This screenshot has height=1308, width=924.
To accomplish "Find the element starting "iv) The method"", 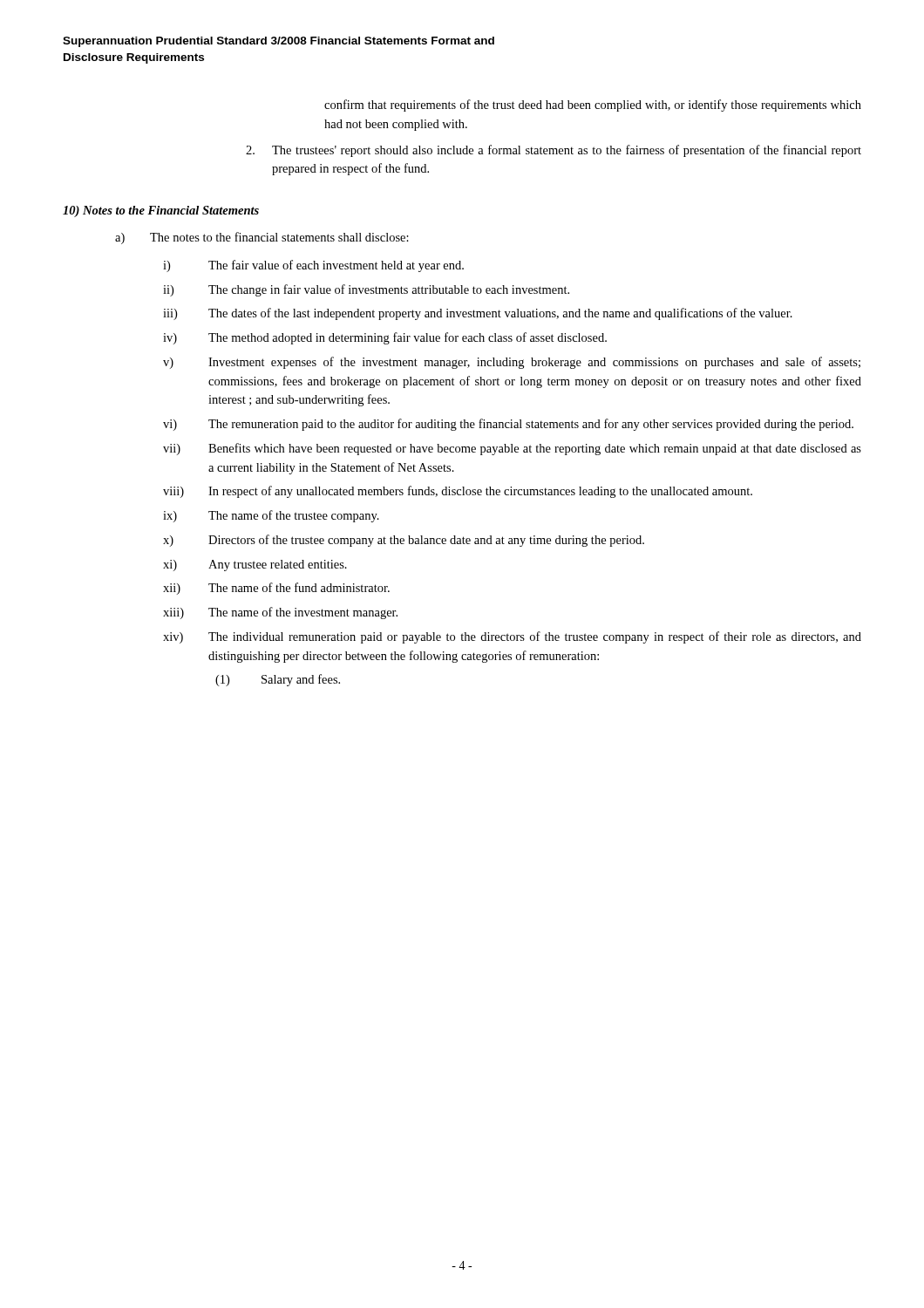I will click(x=512, y=338).
